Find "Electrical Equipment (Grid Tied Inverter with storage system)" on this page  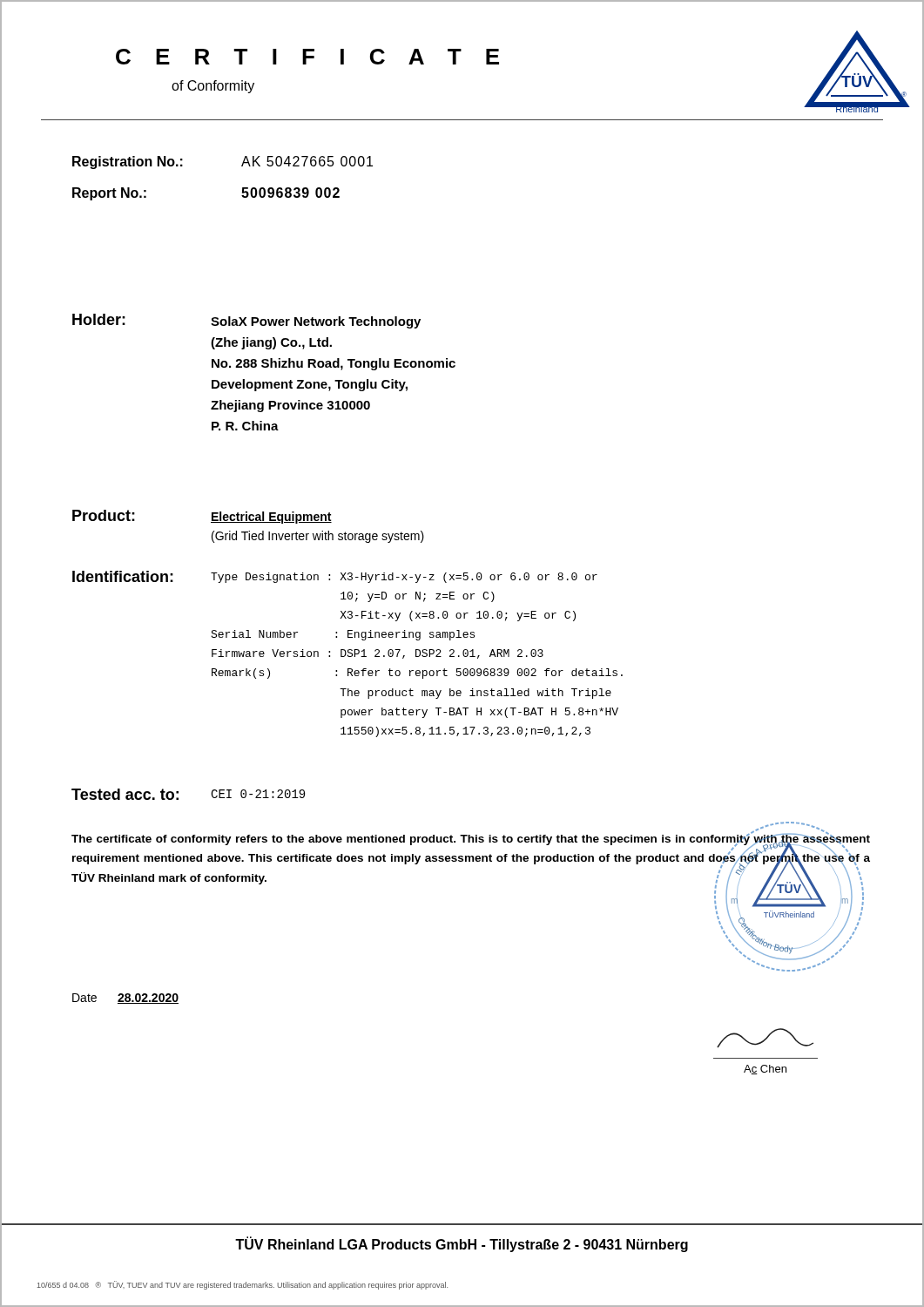pyautogui.click(x=317, y=526)
